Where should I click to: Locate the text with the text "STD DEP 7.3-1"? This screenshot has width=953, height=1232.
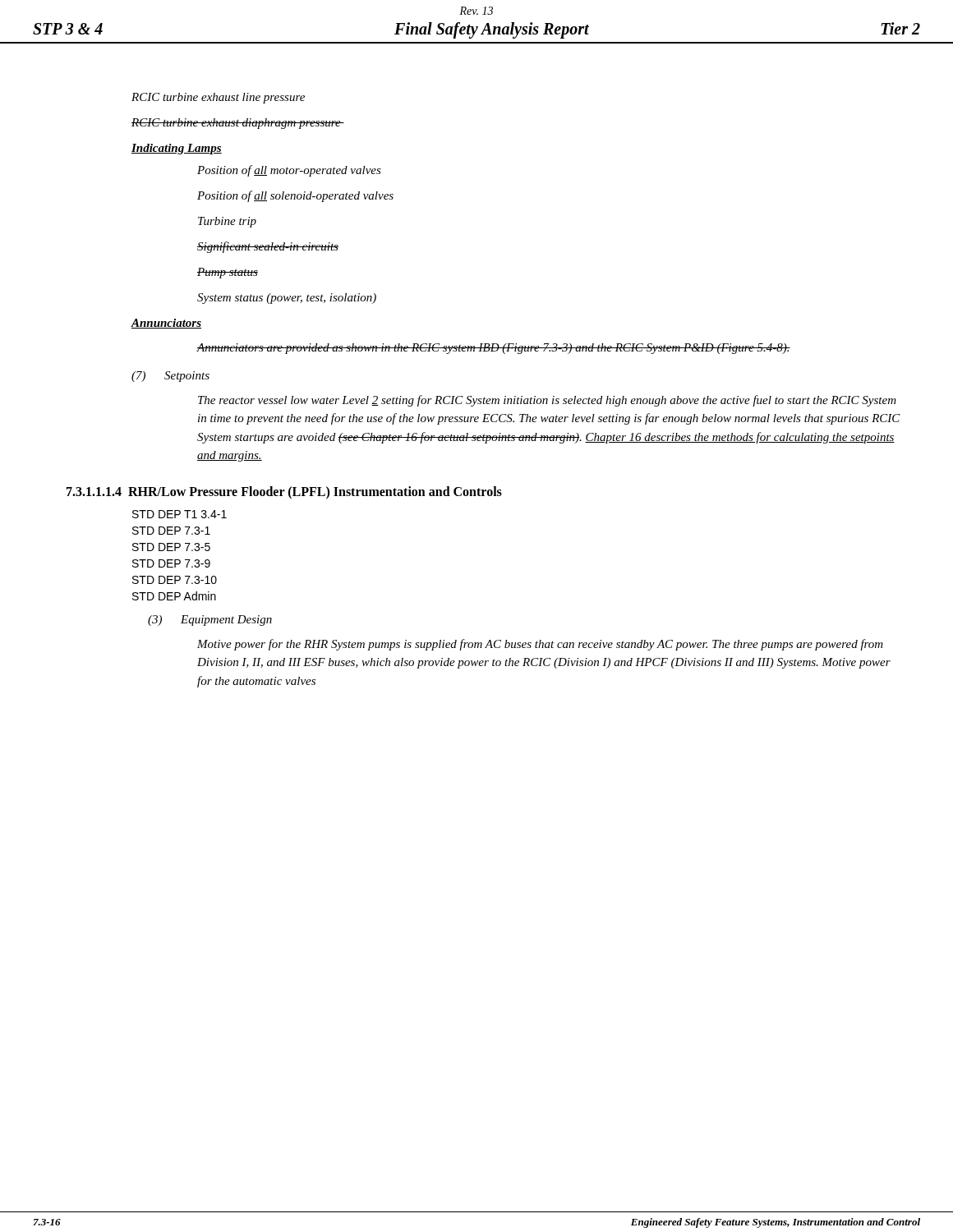tap(171, 530)
